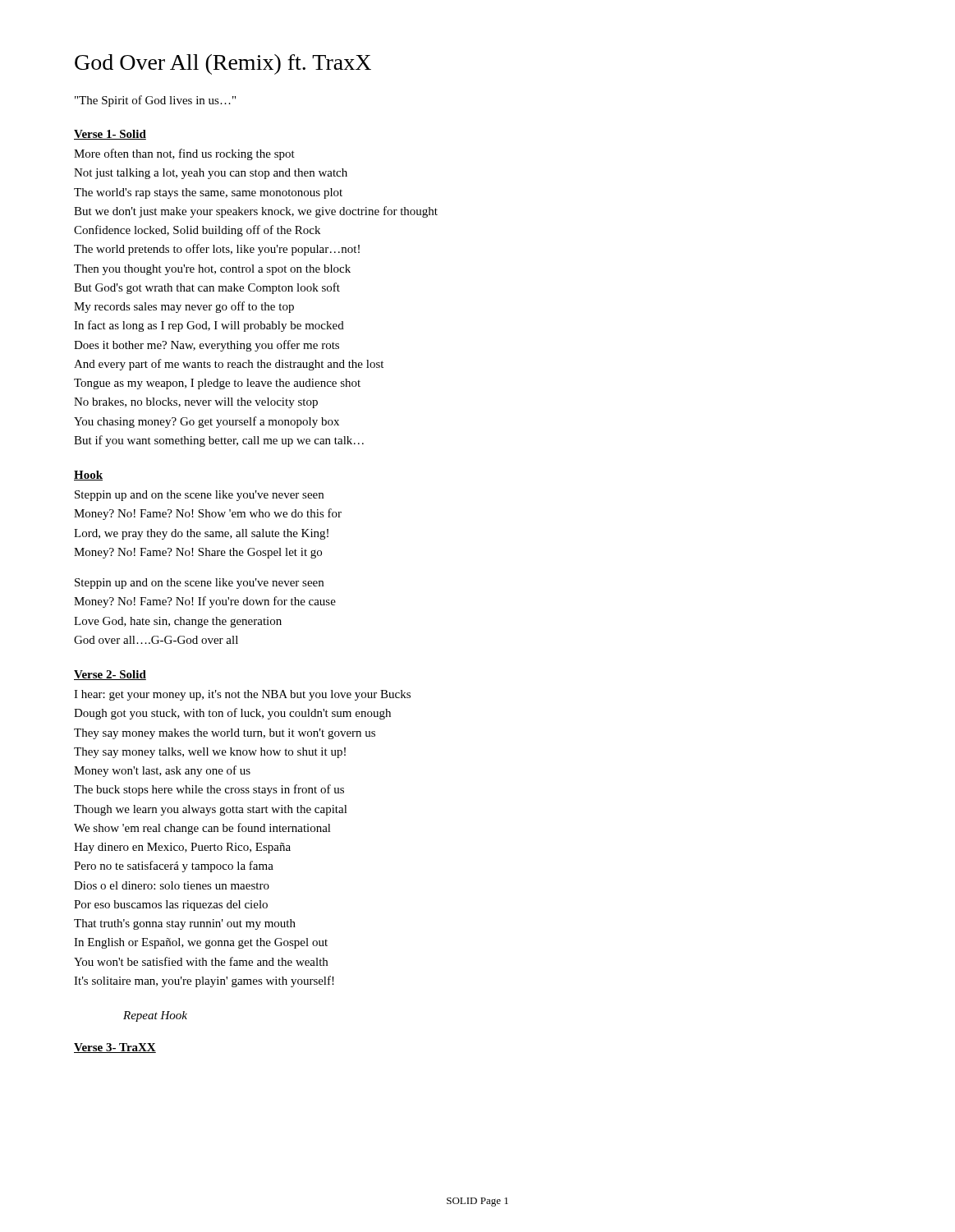Locate the text "Verse 3- TraXX"
The image size is (955, 1232).
point(115,1047)
